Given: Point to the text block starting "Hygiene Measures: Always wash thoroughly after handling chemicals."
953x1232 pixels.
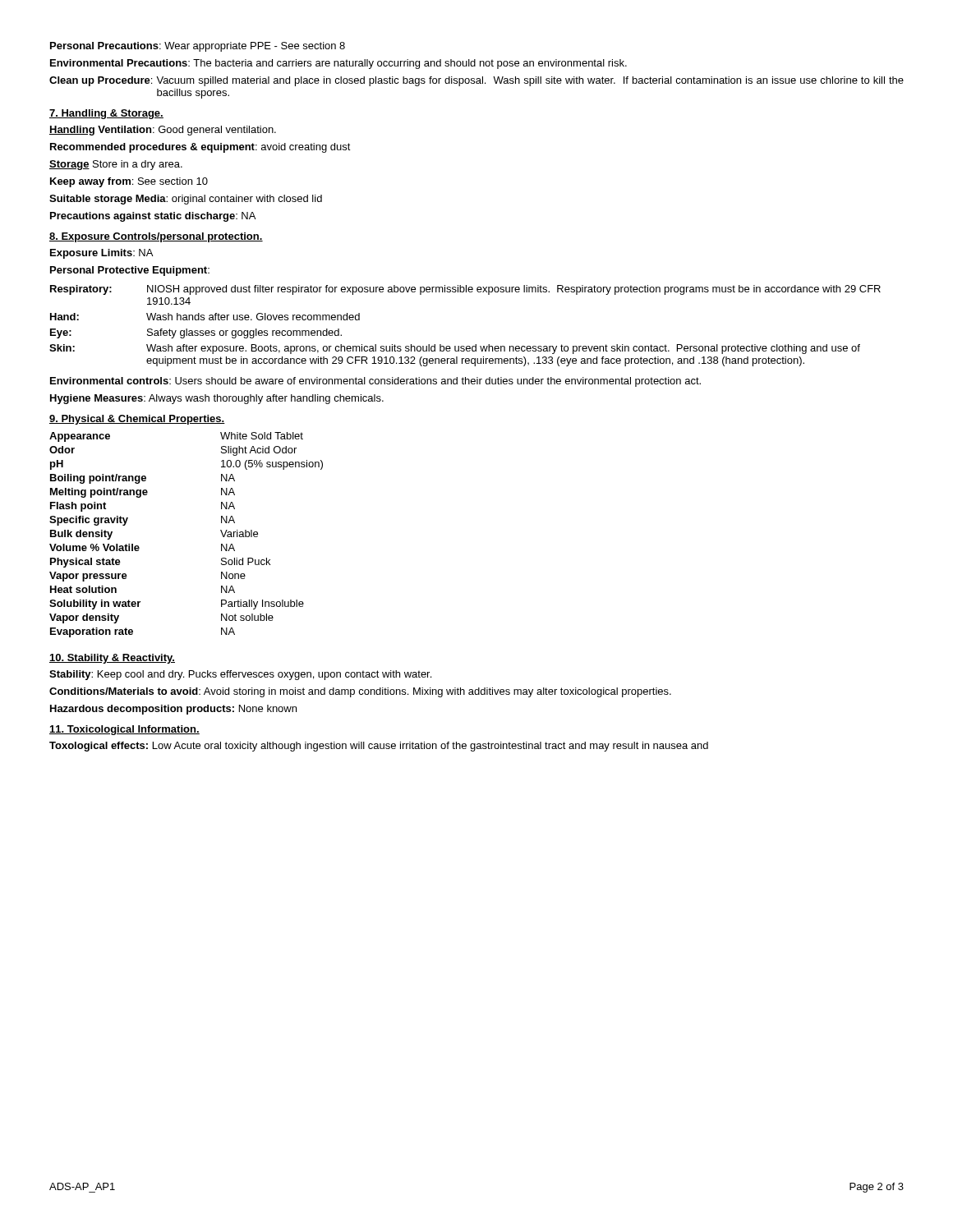Looking at the screenshot, I should coord(217,398).
